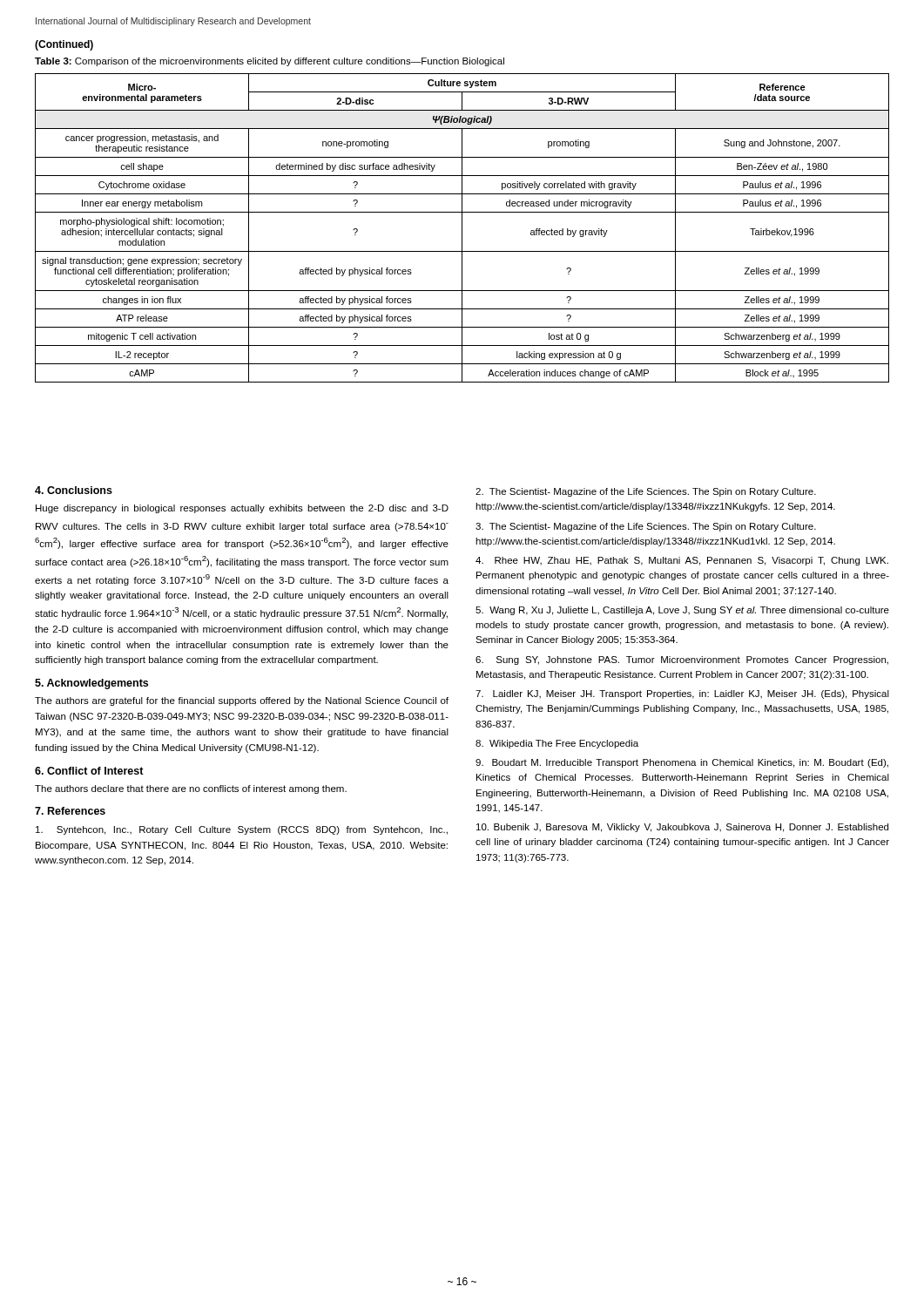Click on the list item that reads "10. Bubenik J,"
This screenshot has width=924, height=1307.
[x=682, y=842]
